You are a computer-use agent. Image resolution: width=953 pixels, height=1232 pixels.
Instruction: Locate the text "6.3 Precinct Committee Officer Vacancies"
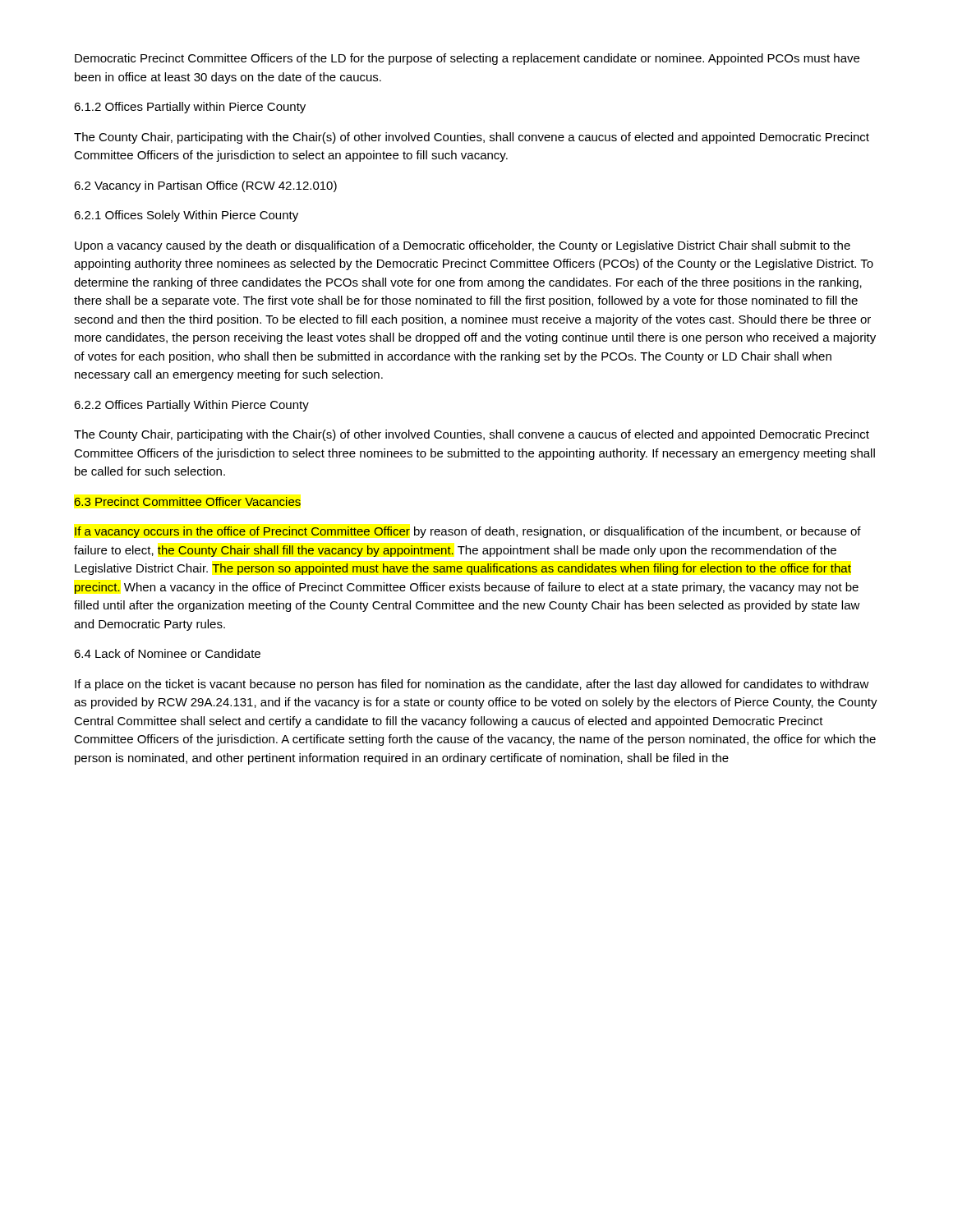click(x=187, y=501)
